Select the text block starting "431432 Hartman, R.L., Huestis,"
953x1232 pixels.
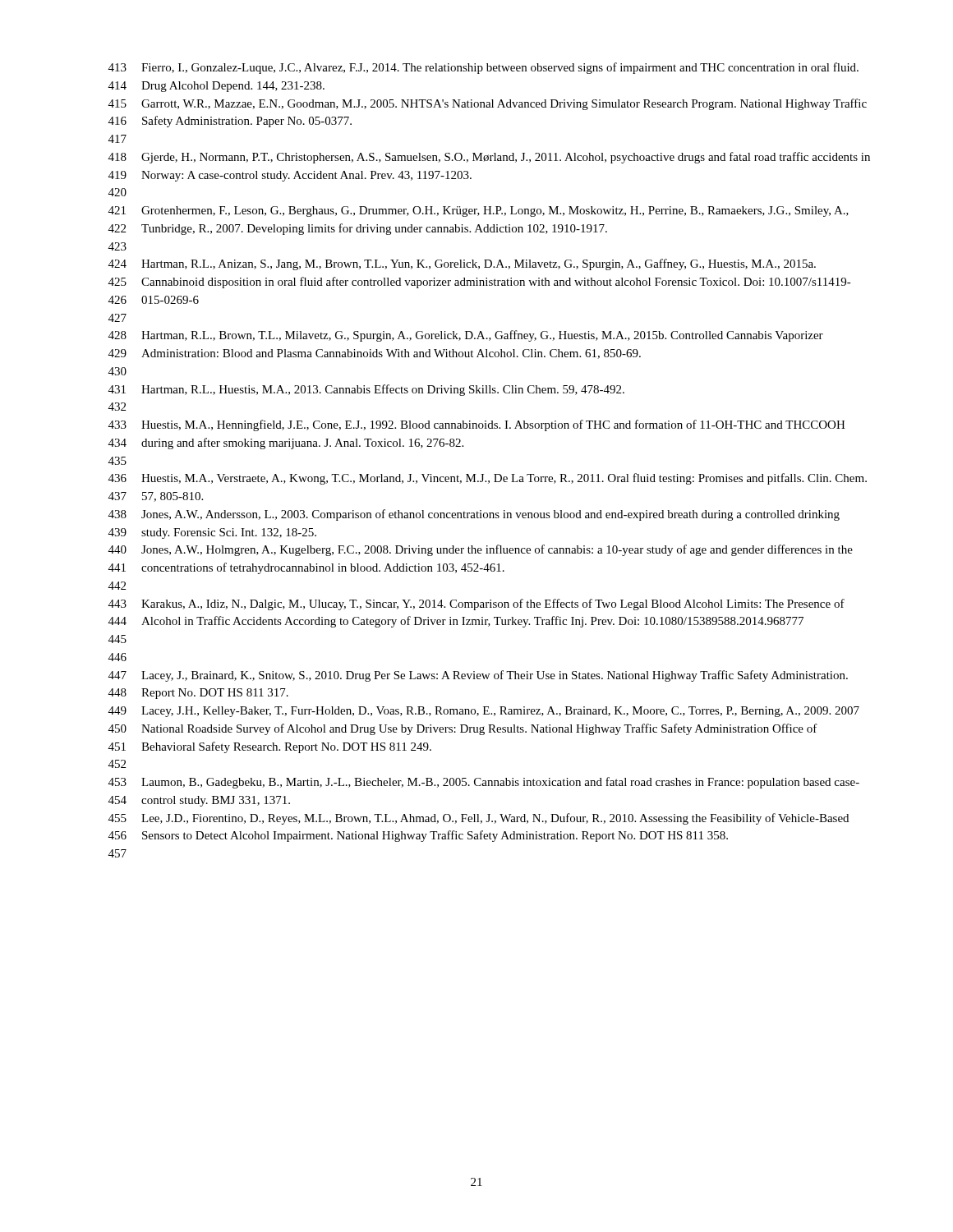476,399
